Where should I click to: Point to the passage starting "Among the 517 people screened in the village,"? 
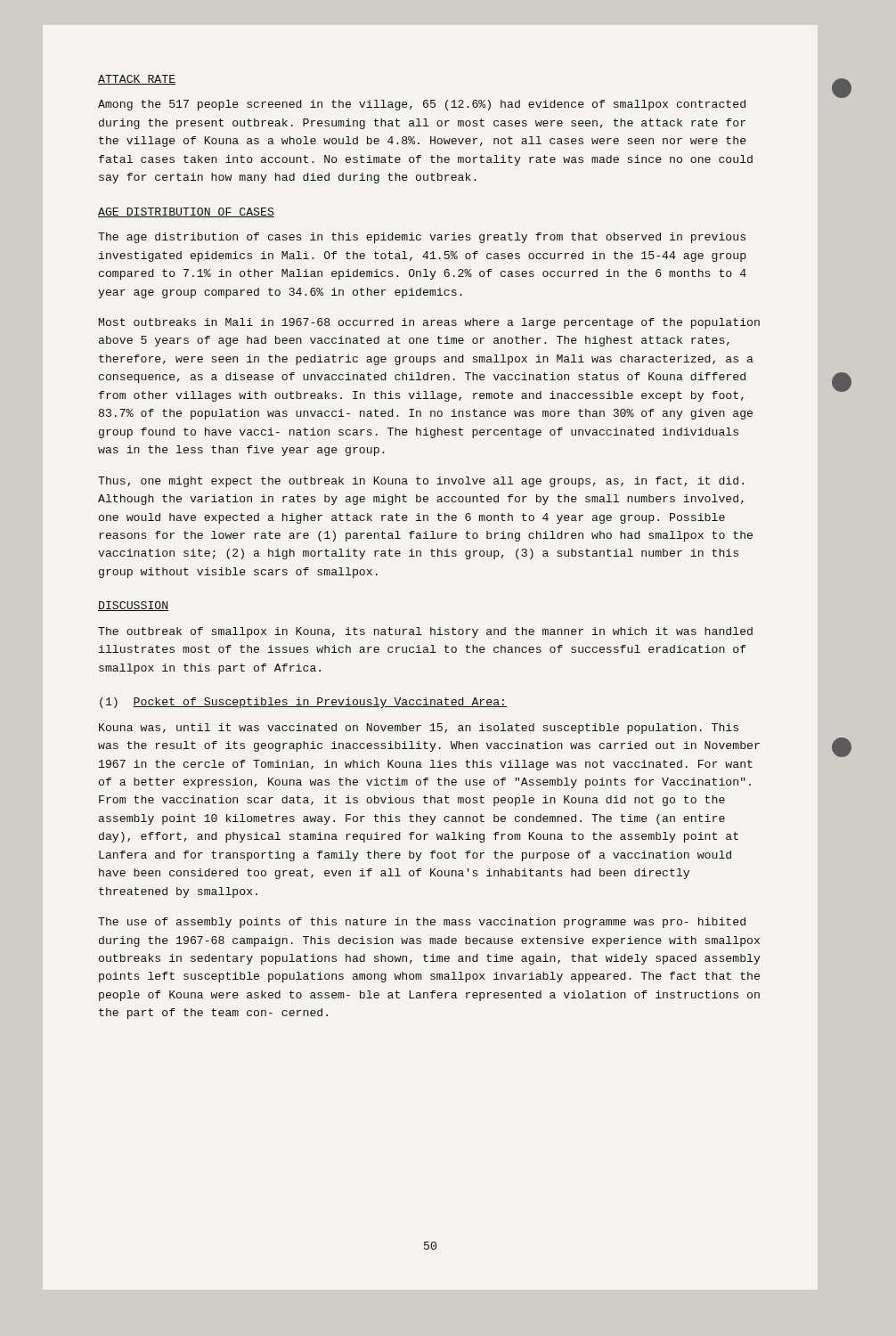[426, 141]
